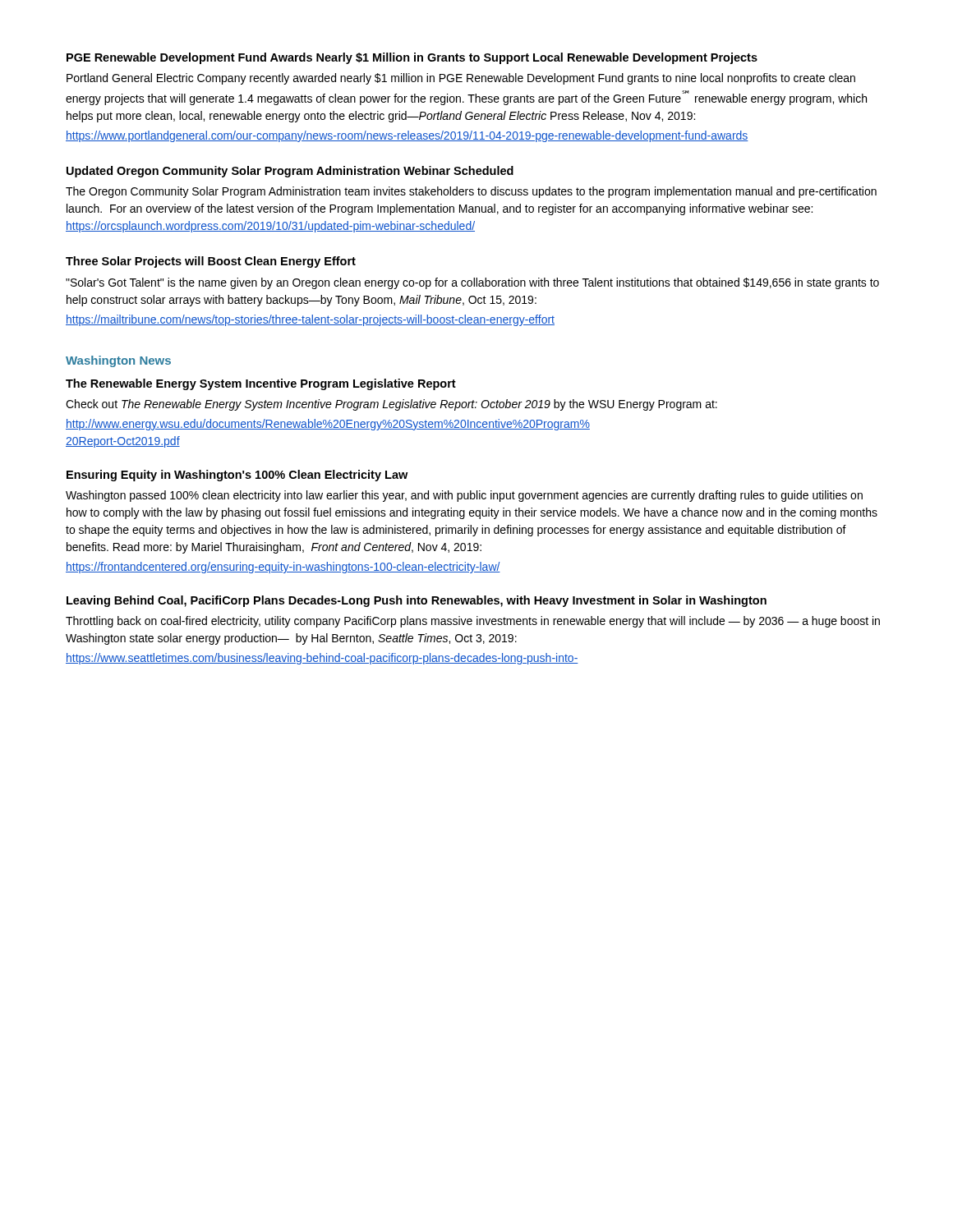Screen dimensions: 1232x953
Task: Locate the block starting "Updated Oregon Community Solar Program"
Action: click(x=290, y=171)
